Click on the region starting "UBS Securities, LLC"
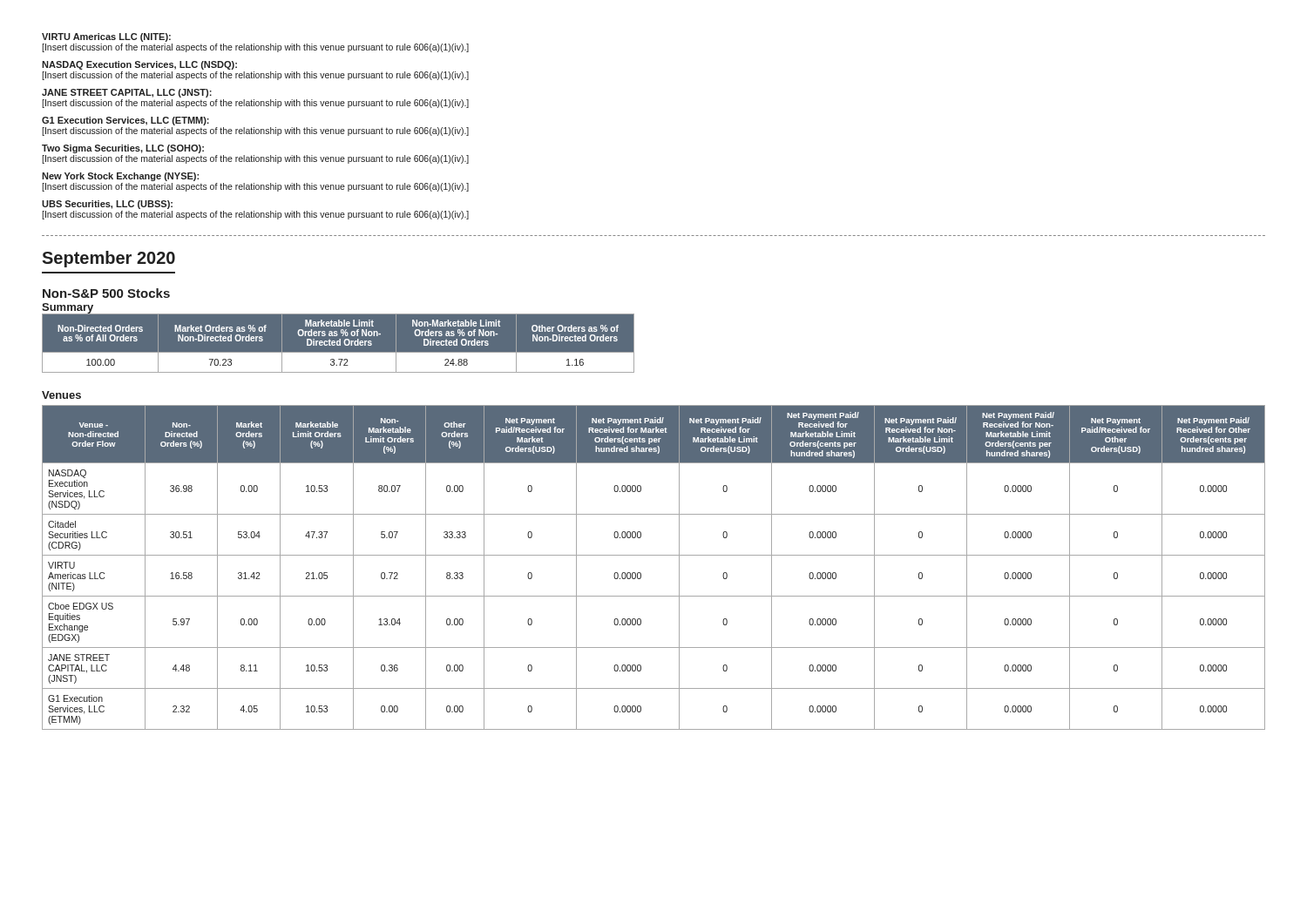This screenshot has height=924, width=1307. (x=255, y=209)
